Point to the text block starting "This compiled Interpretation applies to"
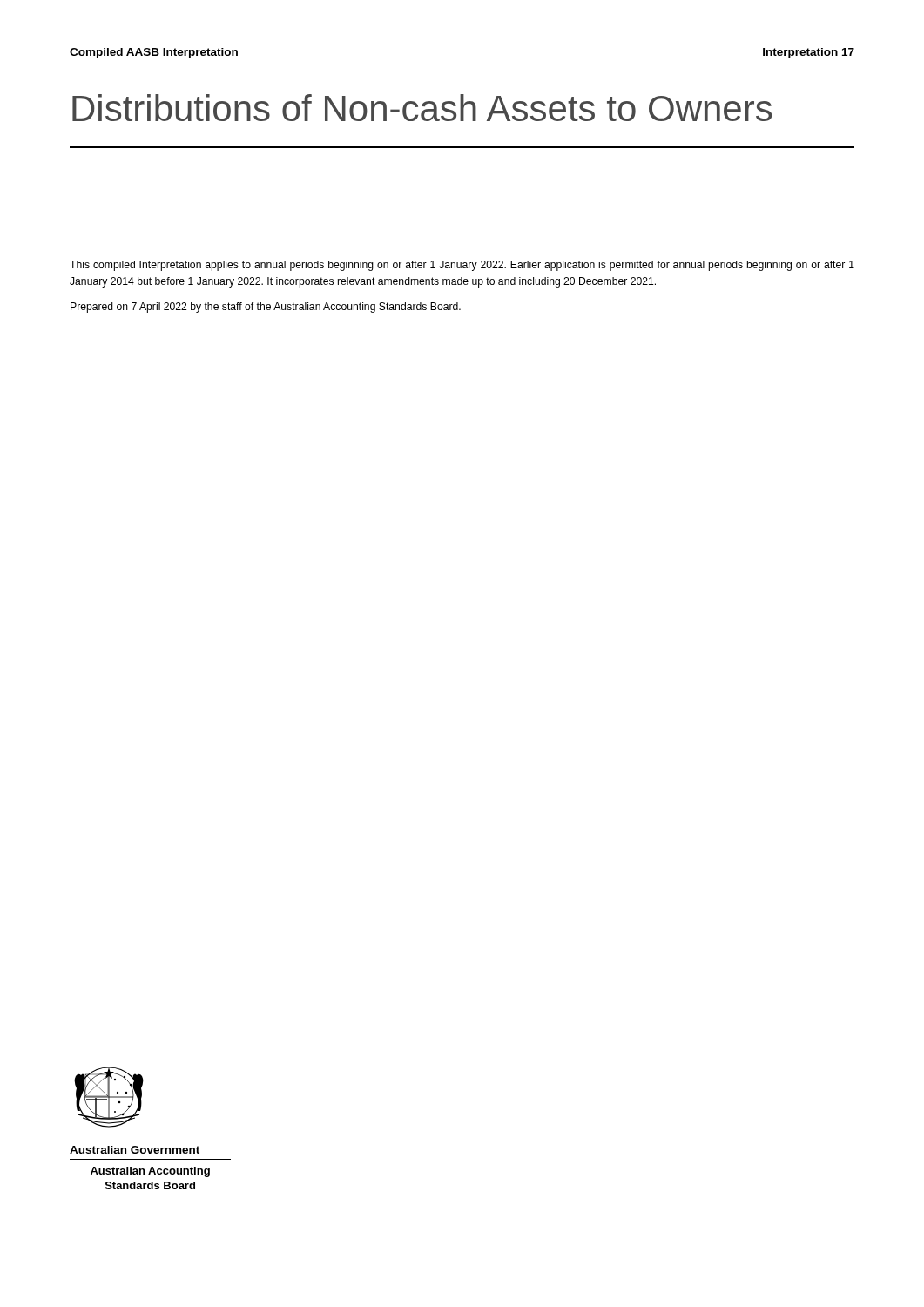924x1307 pixels. pyautogui.click(x=462, y=273)
